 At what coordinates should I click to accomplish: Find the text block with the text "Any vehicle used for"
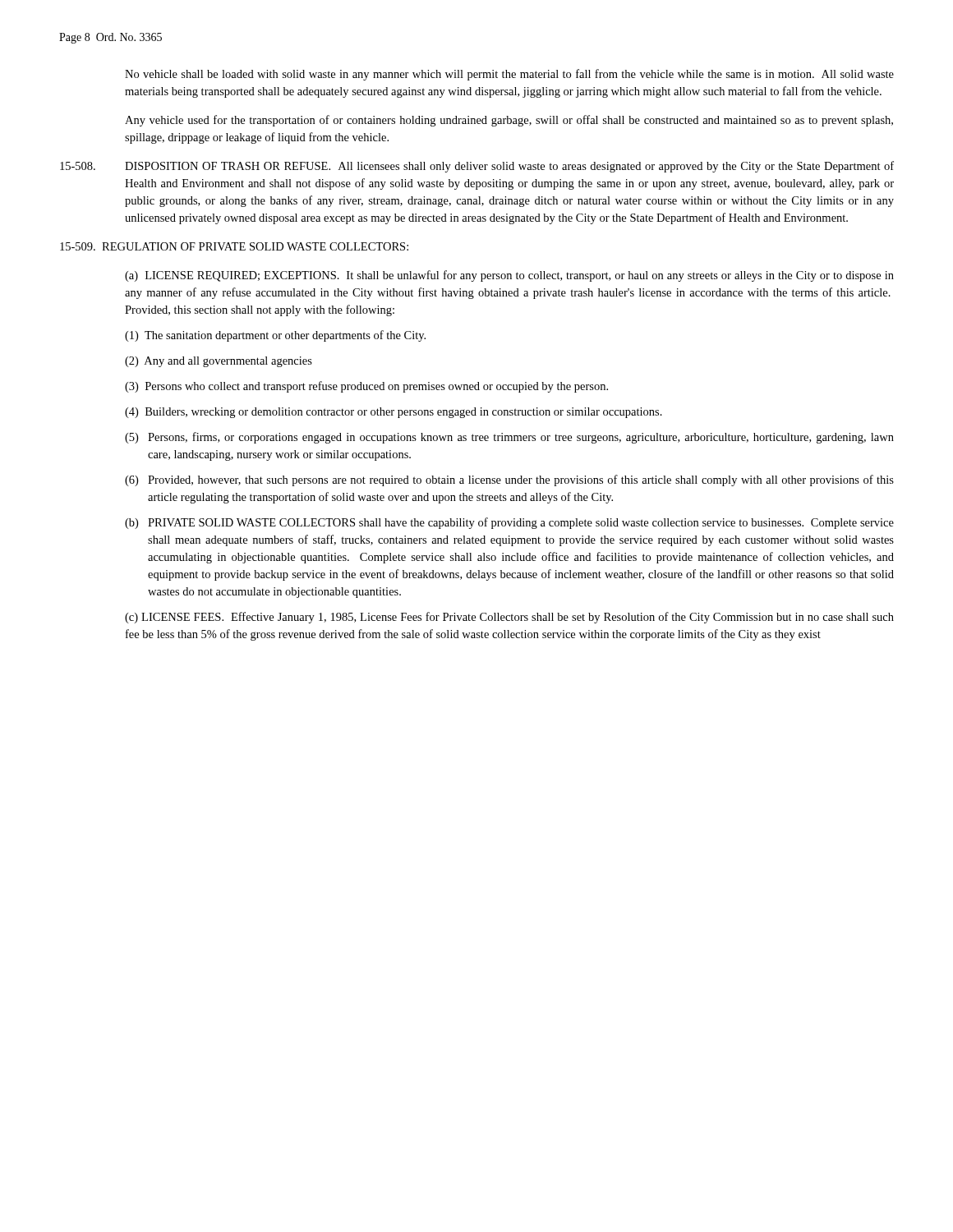pyautogui.click(x=509, y=129)
